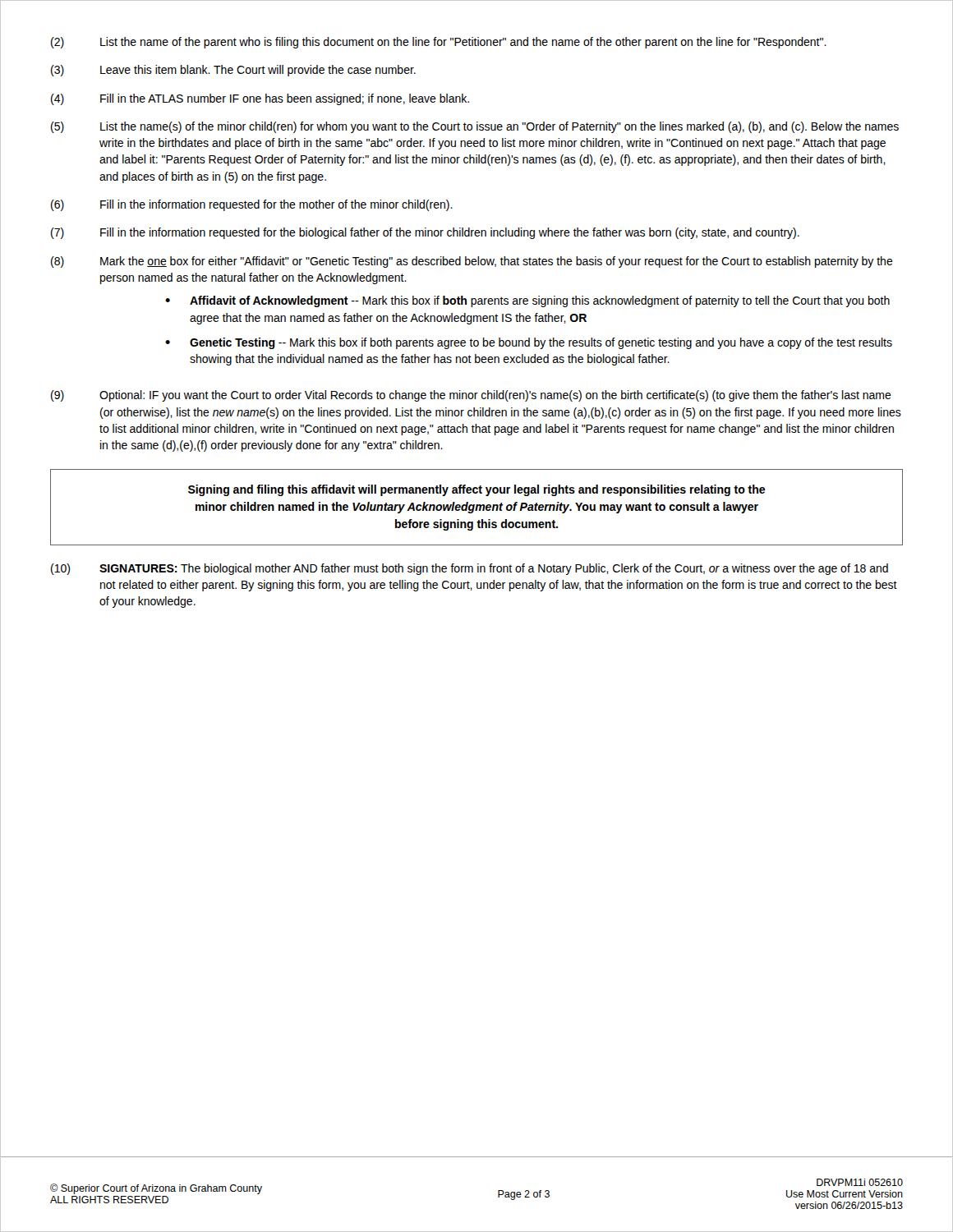Point to the element starting "(10) SIGNATURES: The"

tap(476, 585)
